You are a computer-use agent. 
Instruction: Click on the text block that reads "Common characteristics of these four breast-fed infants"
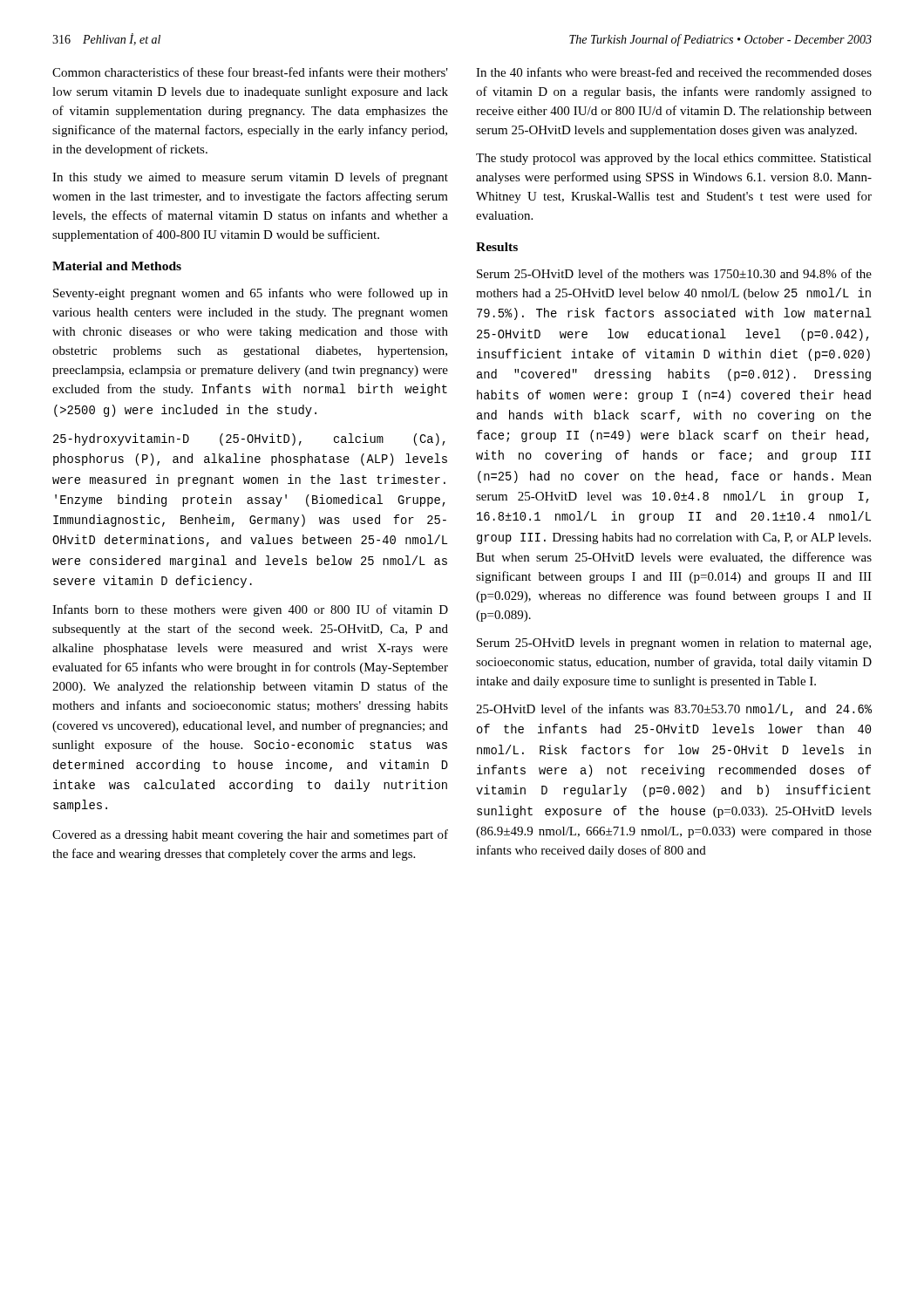point(250,111)
